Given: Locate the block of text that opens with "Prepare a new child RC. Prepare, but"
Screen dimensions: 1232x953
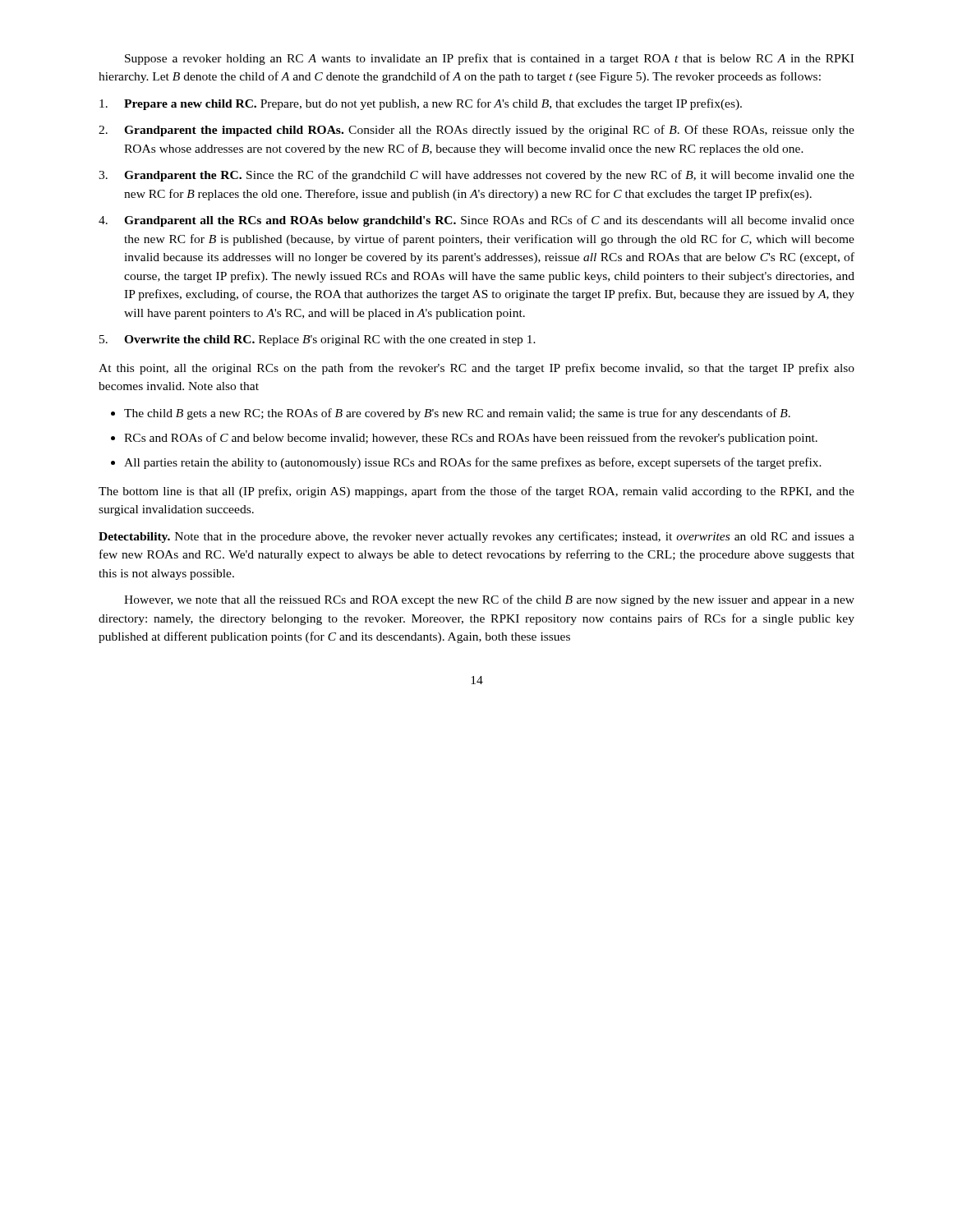Looking at the screenshot, I should click(x=476, y=104).
